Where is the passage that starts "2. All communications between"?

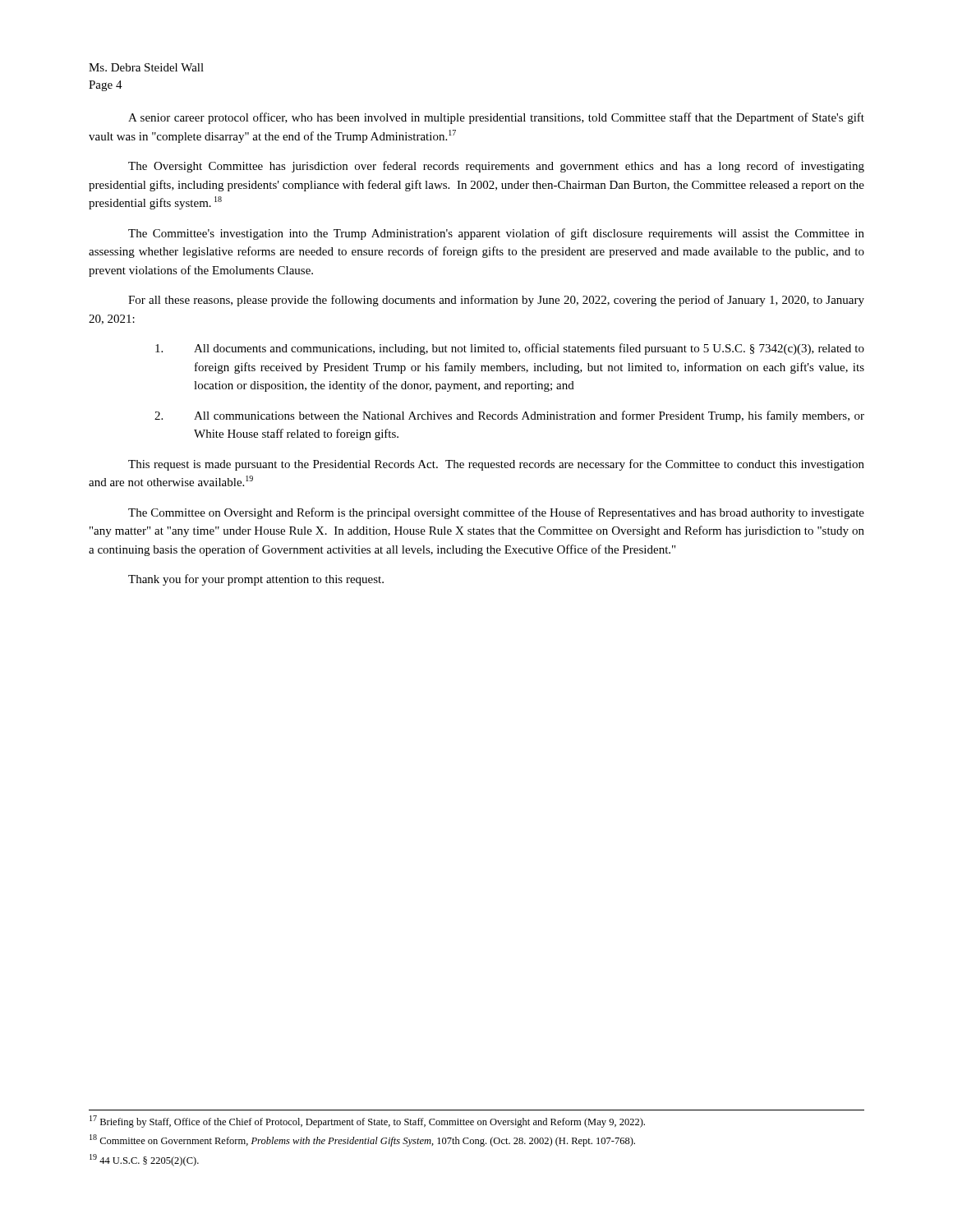pos(509,425)
